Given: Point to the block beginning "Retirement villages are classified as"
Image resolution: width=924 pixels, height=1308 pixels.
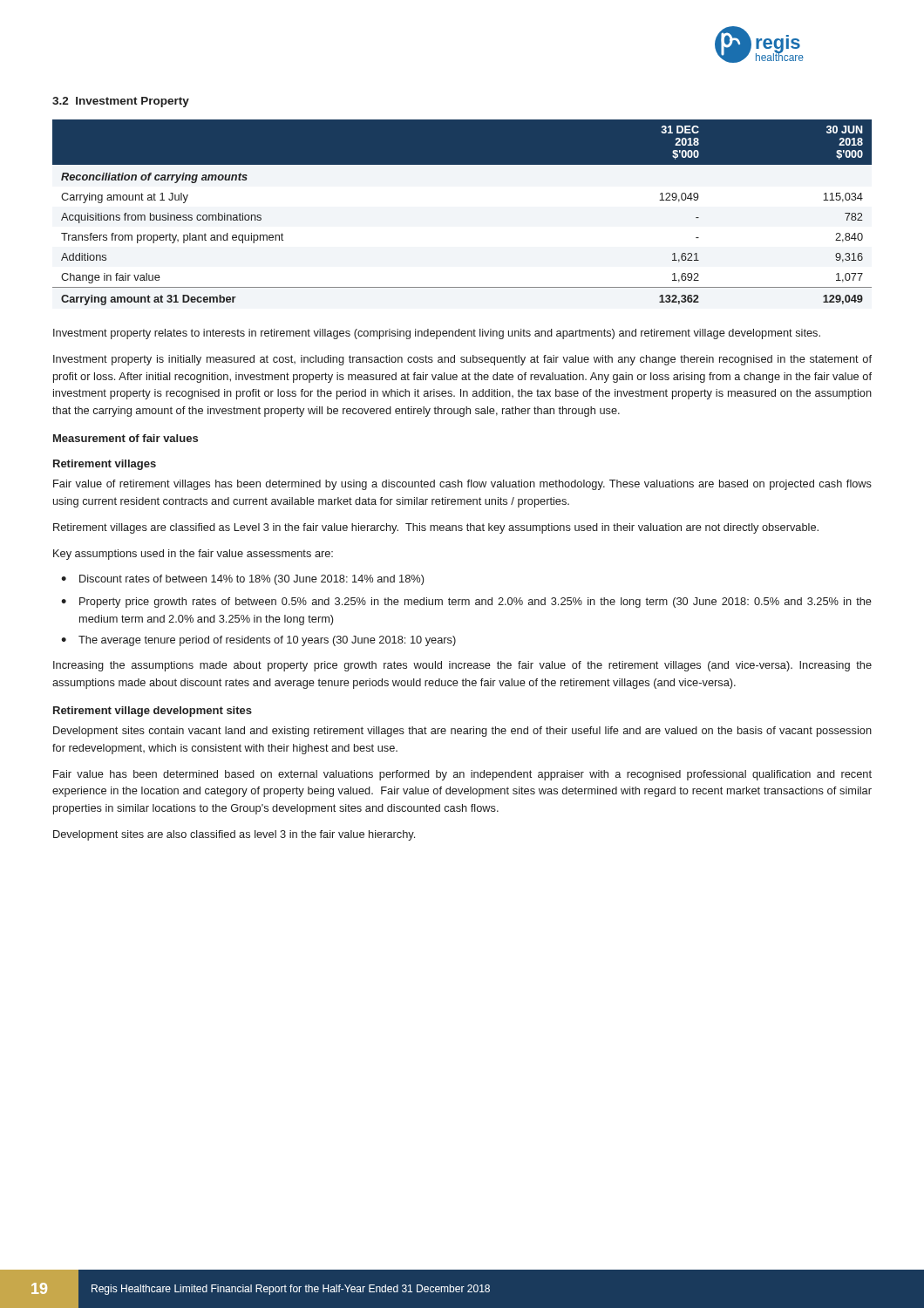Looking at the screenshot, I should pos(436,527).
